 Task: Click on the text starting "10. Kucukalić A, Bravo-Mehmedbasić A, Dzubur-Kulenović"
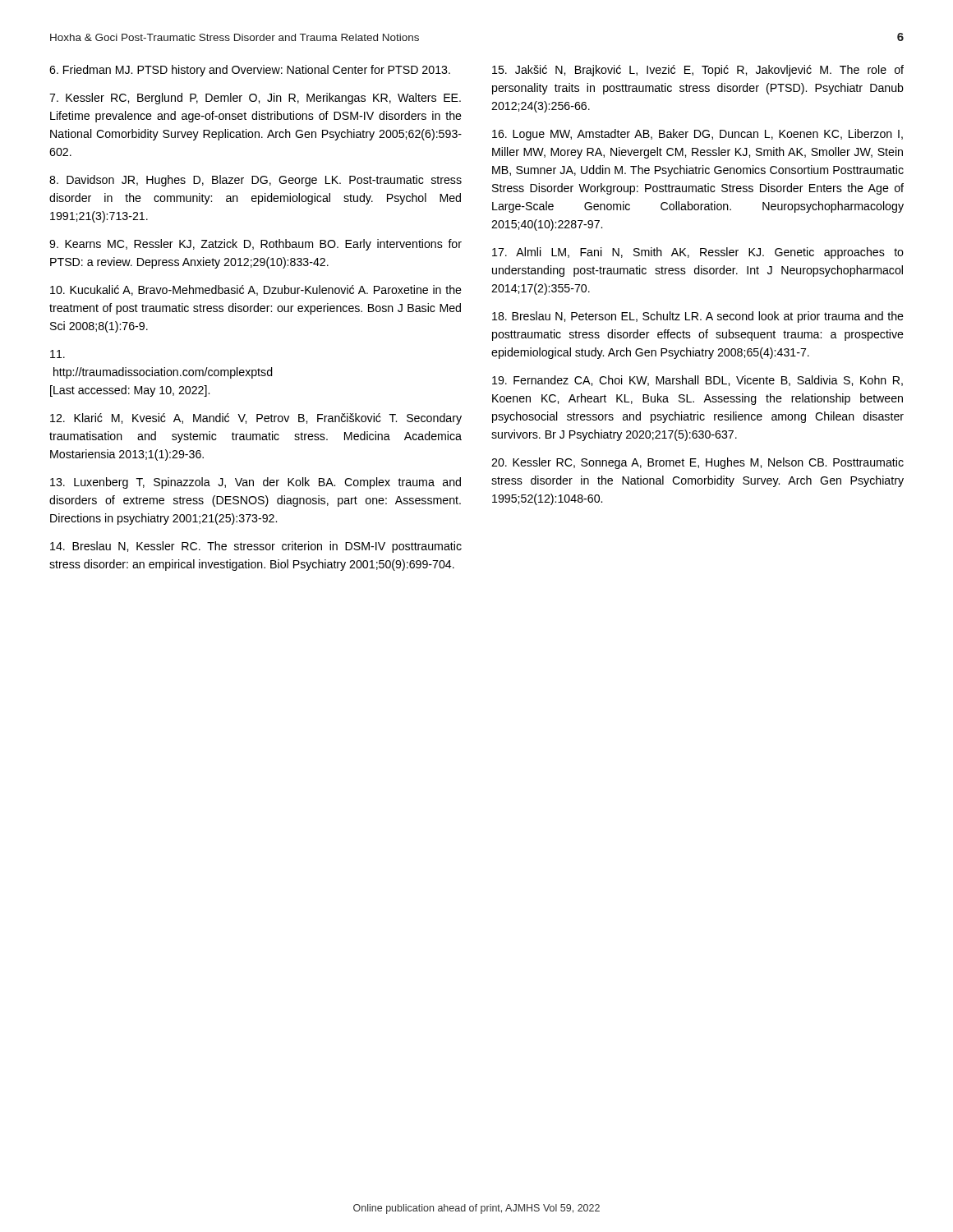click(255, 308)
